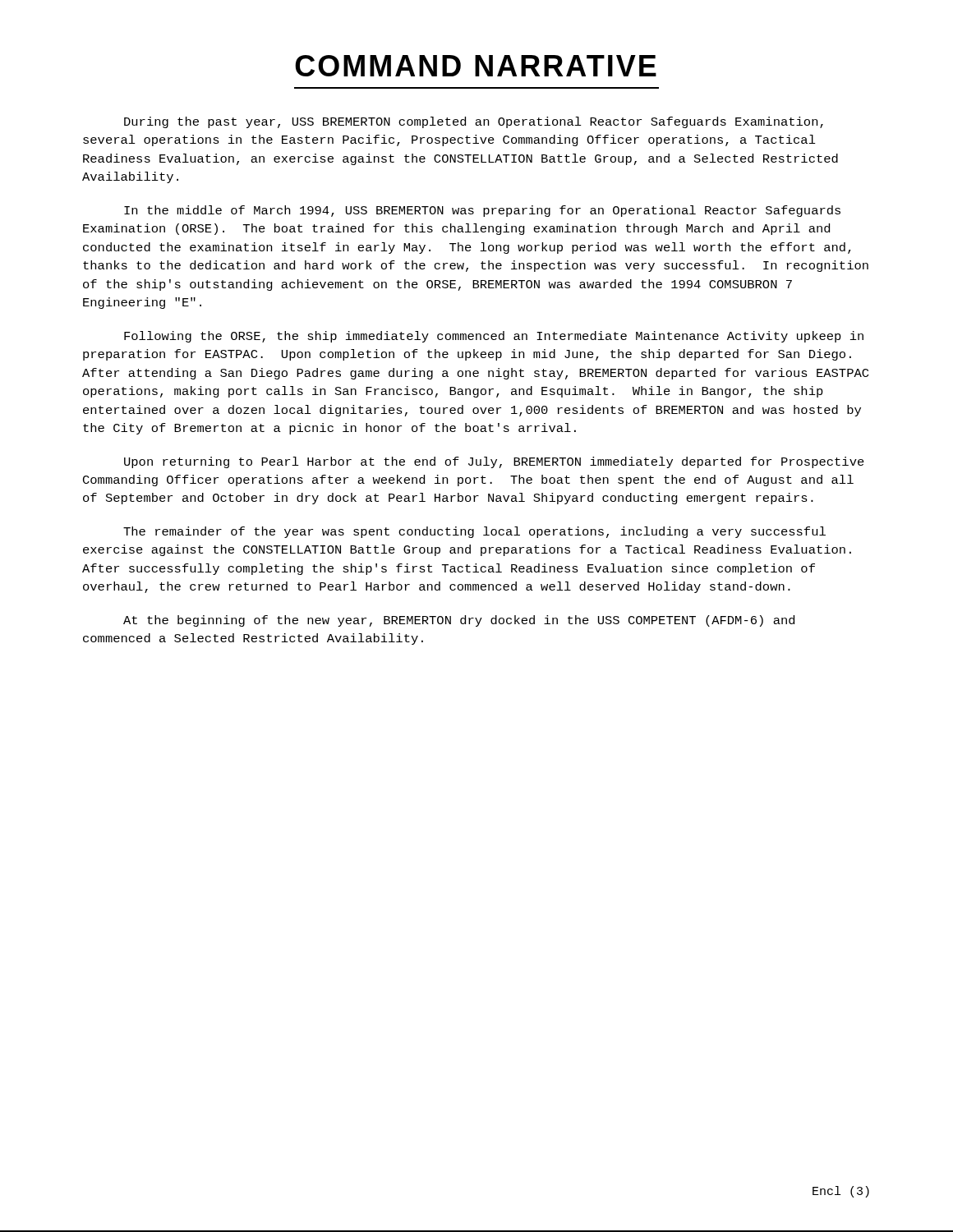Select the text block with the text "Upon returning to Pearl"
This screenshot has width=953, height=1232.
(473, 480)
